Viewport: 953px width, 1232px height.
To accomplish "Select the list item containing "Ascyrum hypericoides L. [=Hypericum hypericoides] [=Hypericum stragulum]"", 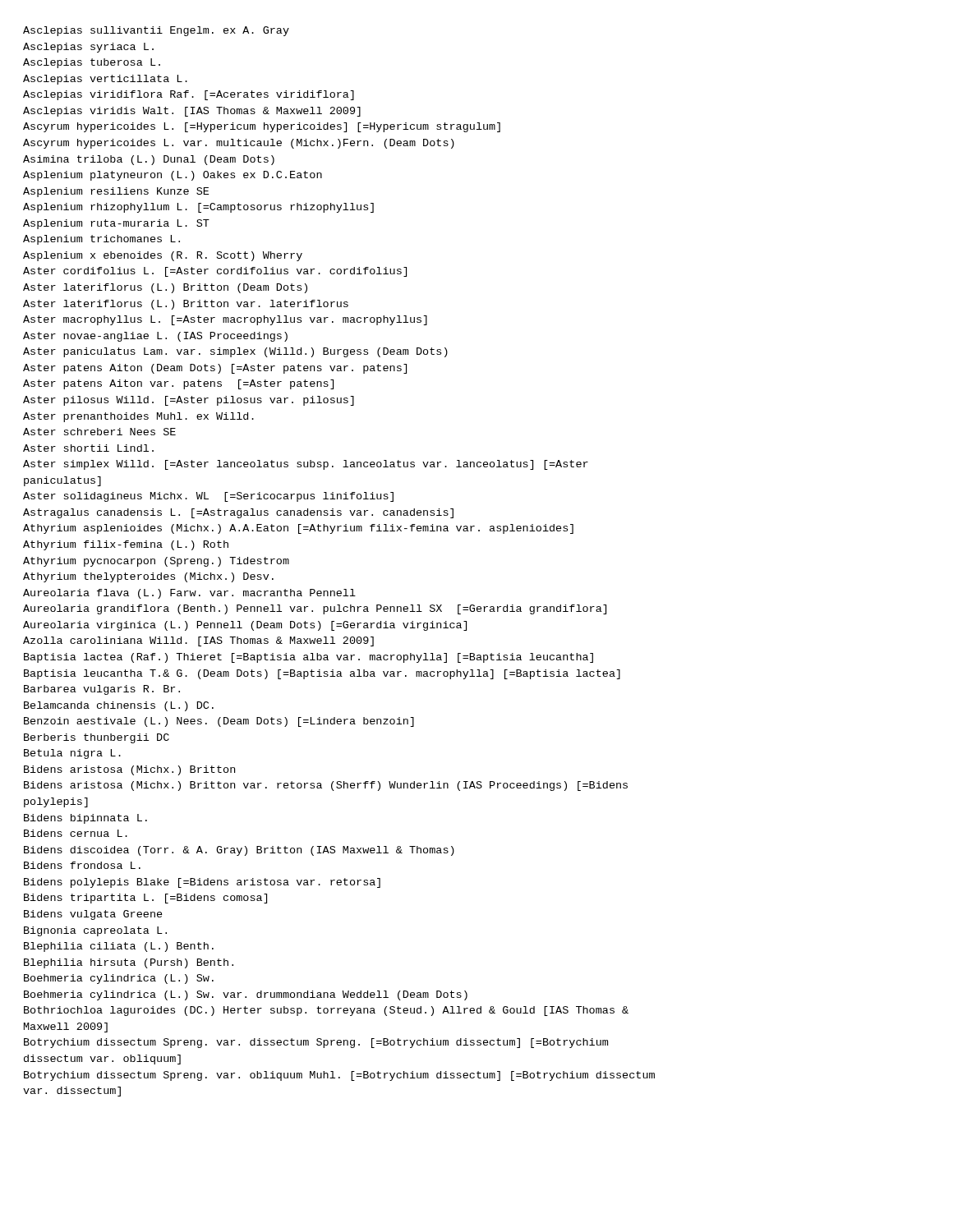I will click(263, 127).
